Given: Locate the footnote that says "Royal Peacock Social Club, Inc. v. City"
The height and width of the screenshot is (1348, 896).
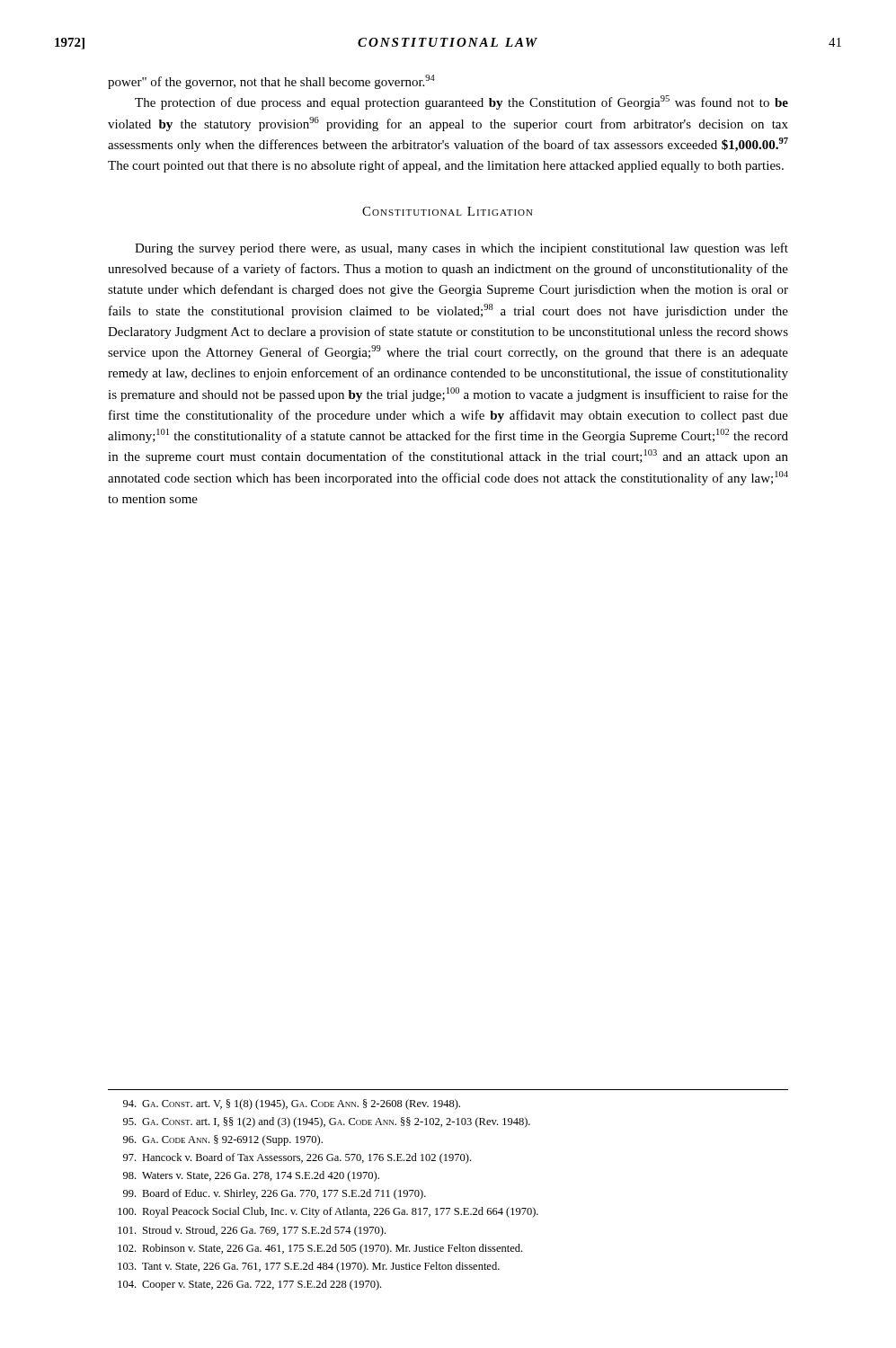Looking at the screenshot, I should [448, 1212].
